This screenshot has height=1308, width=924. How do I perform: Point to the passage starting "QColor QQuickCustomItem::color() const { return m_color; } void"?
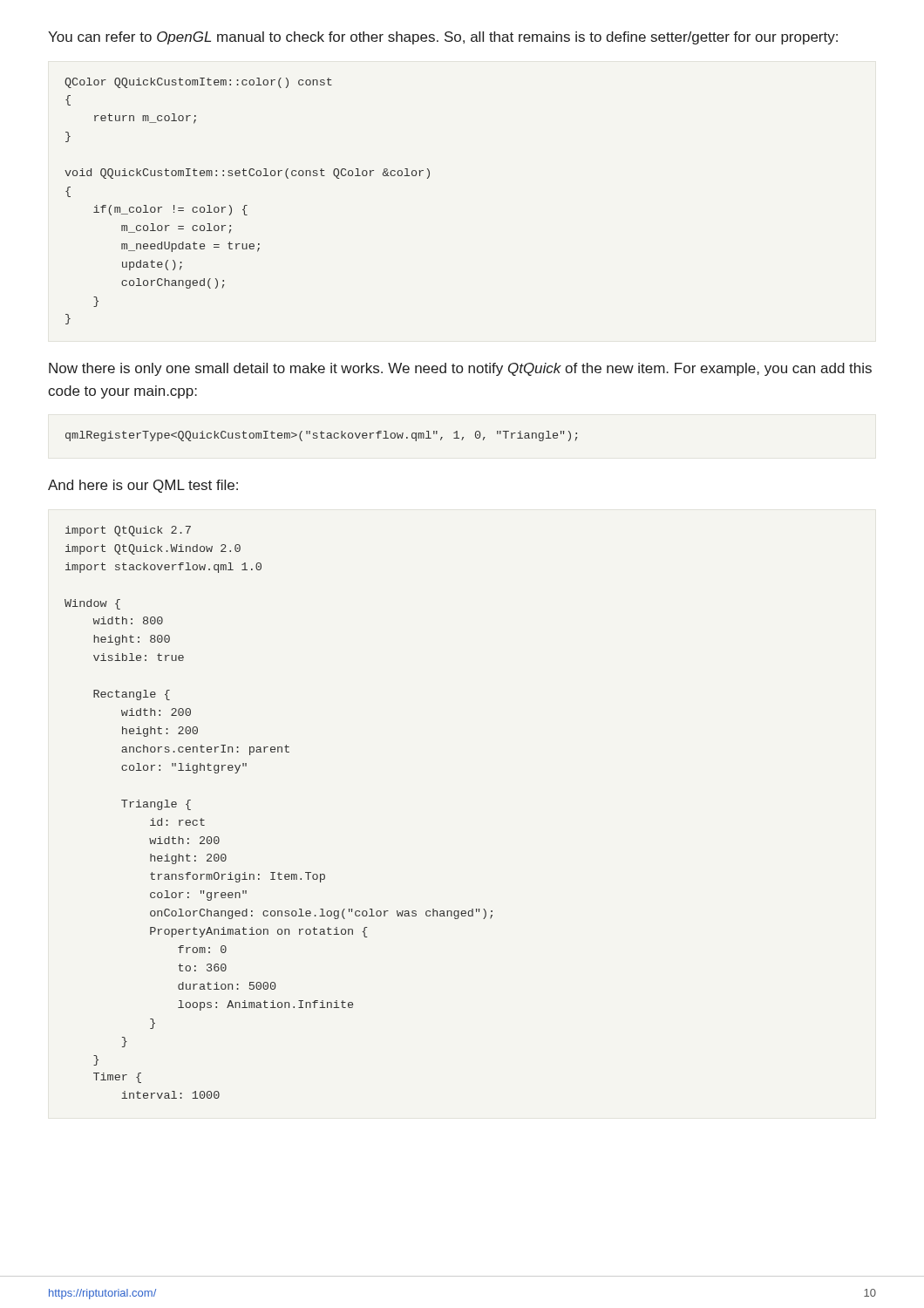[248, 201]
